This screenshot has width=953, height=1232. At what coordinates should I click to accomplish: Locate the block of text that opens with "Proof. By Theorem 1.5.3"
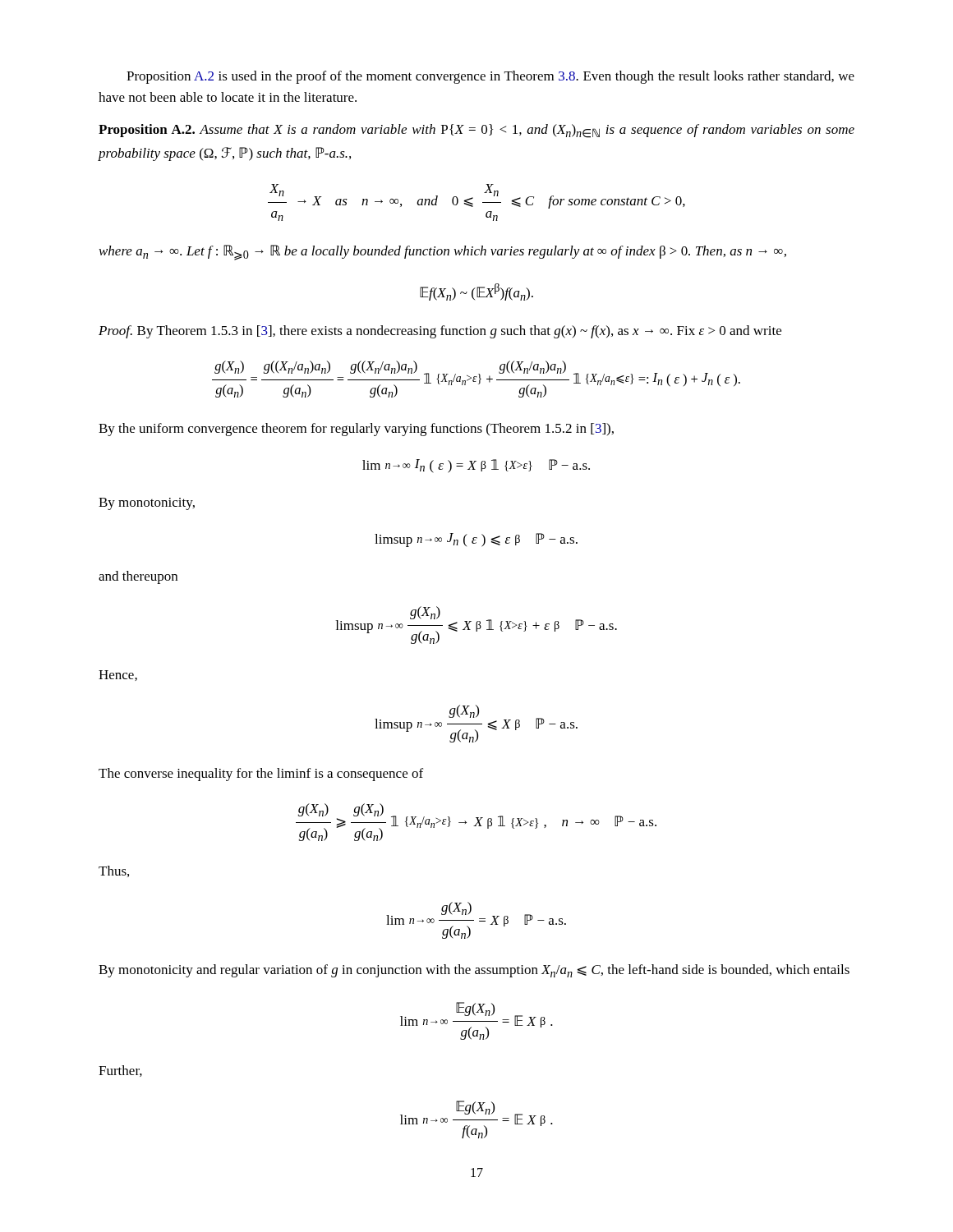coord(440,331)
